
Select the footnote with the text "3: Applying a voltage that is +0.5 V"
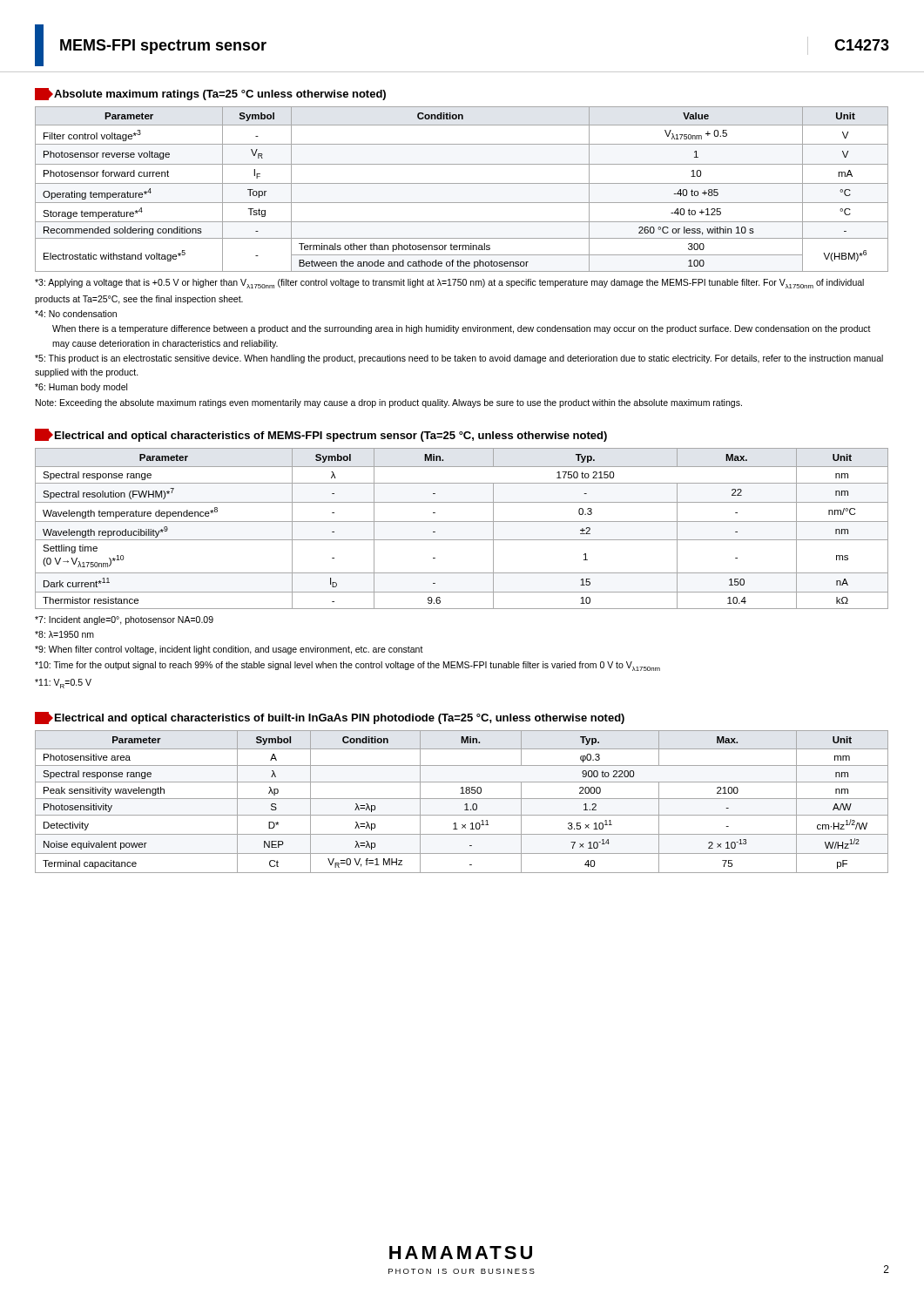click(462, 342)
